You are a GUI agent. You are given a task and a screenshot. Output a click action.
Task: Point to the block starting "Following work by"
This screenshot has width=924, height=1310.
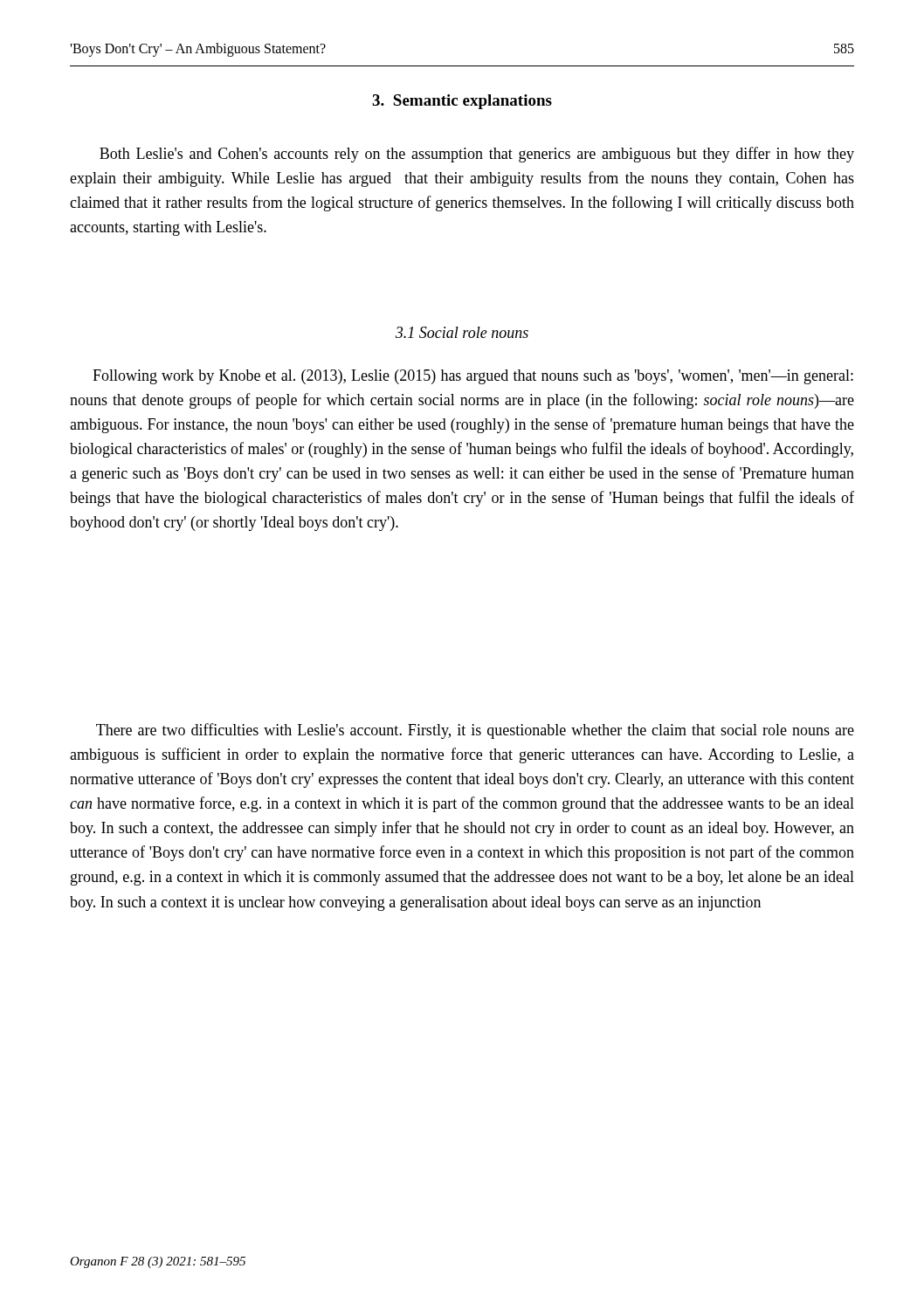[x=462, y=449]
